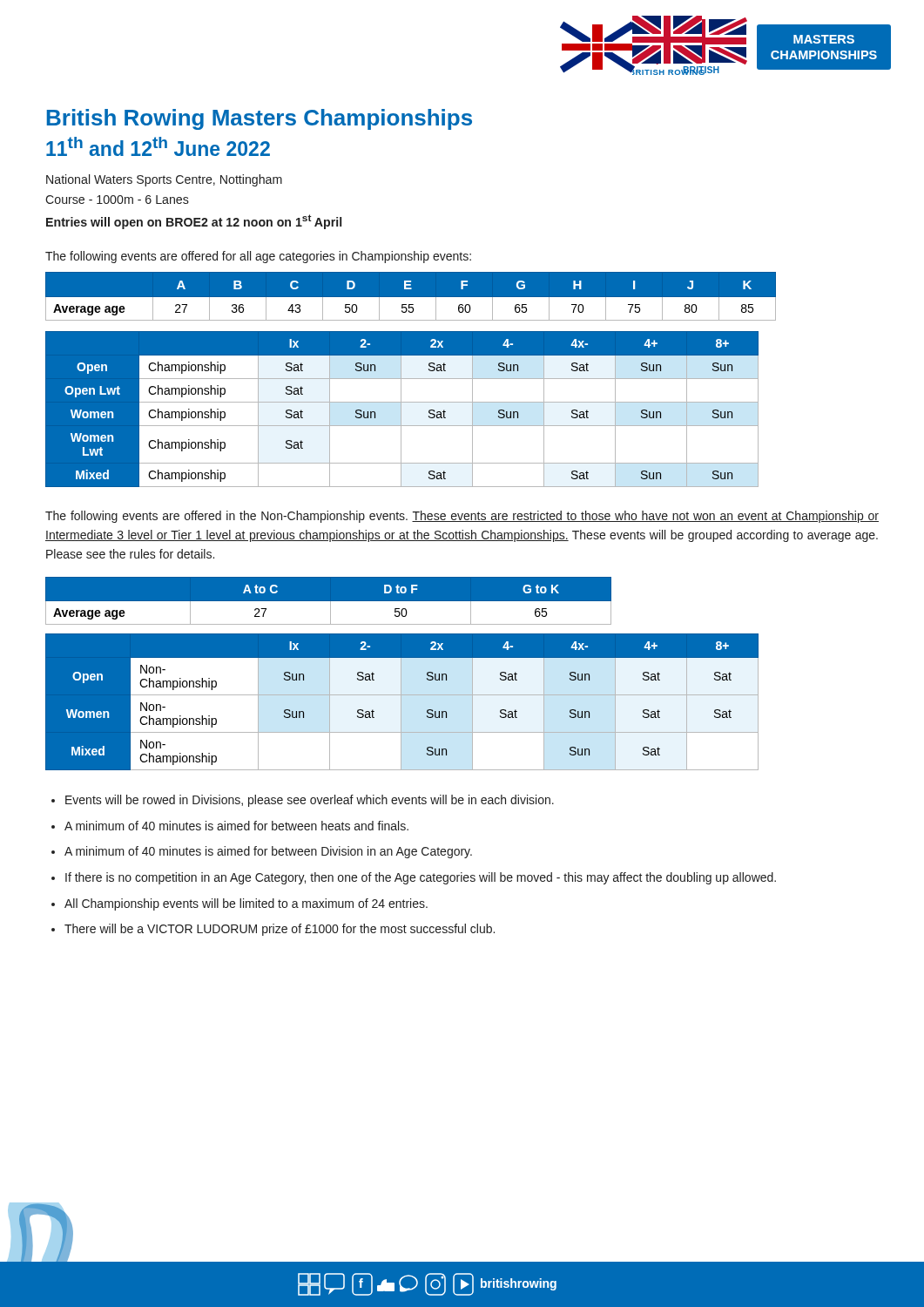
Task: Locate the table with the text "Non- Championship"
Action: (x=462, y=702)
